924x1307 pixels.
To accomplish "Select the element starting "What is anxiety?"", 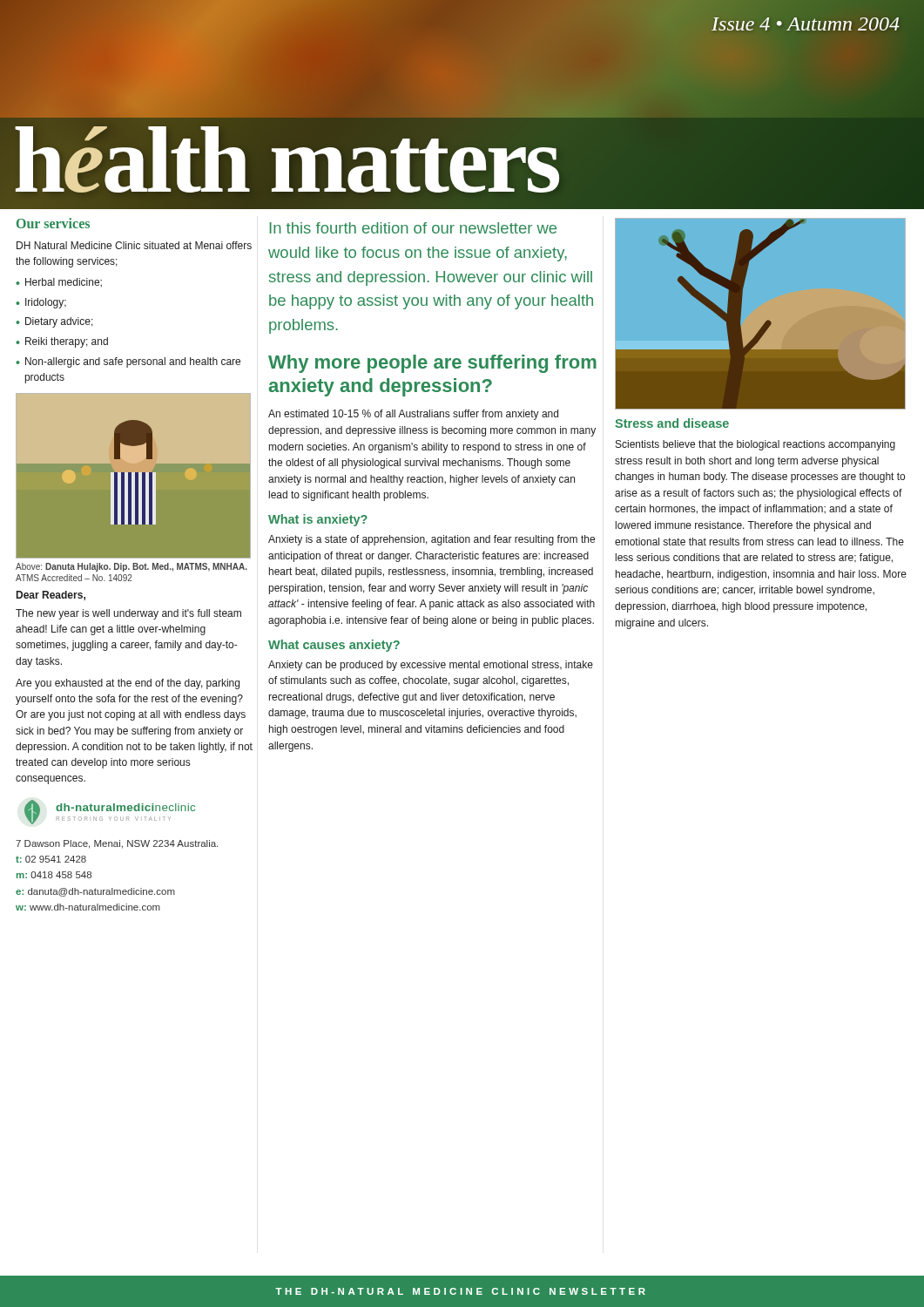I will pyautogui.click(x=318, y=519).
